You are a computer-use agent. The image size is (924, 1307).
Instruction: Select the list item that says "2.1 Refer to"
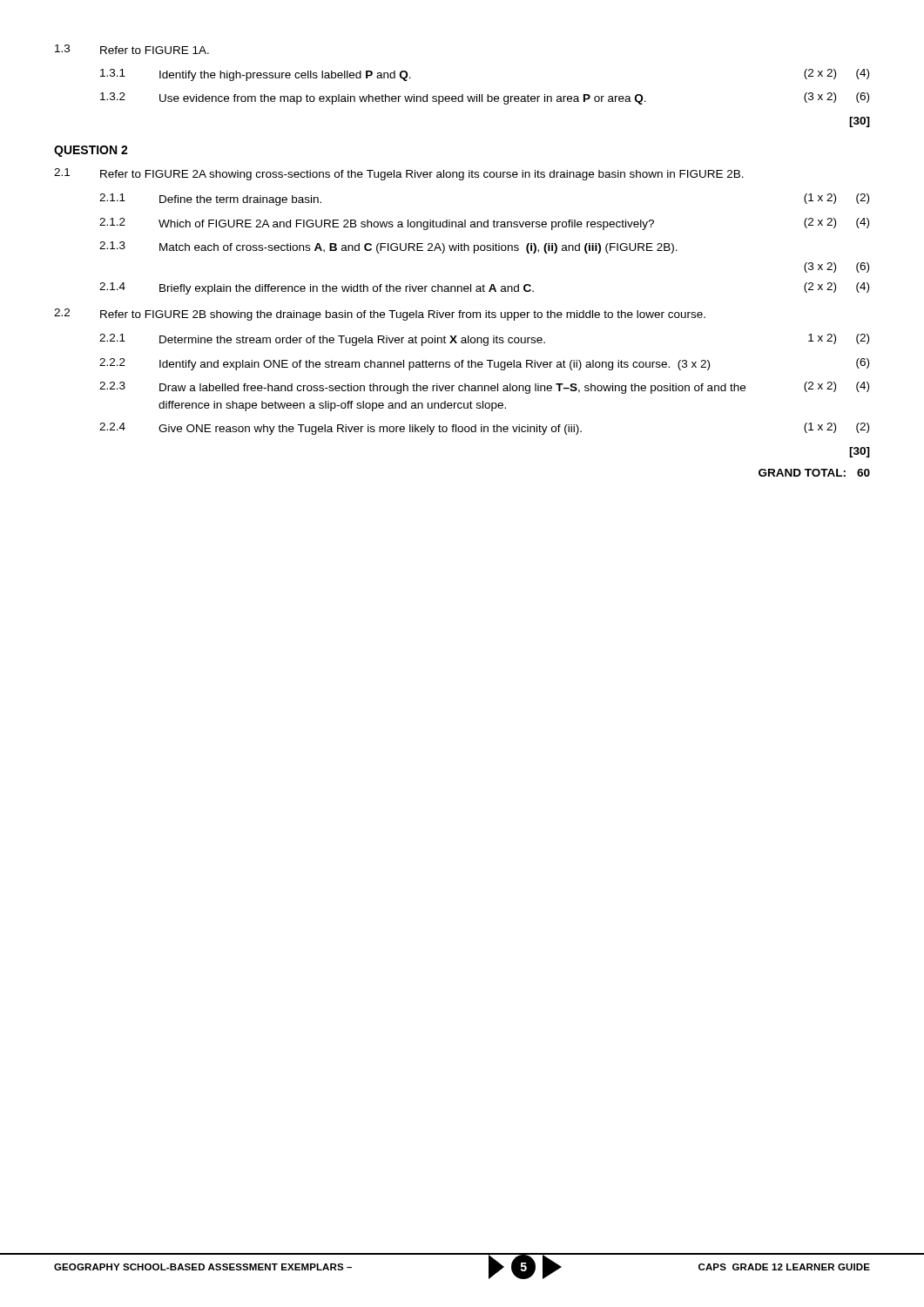coord(462,174)
